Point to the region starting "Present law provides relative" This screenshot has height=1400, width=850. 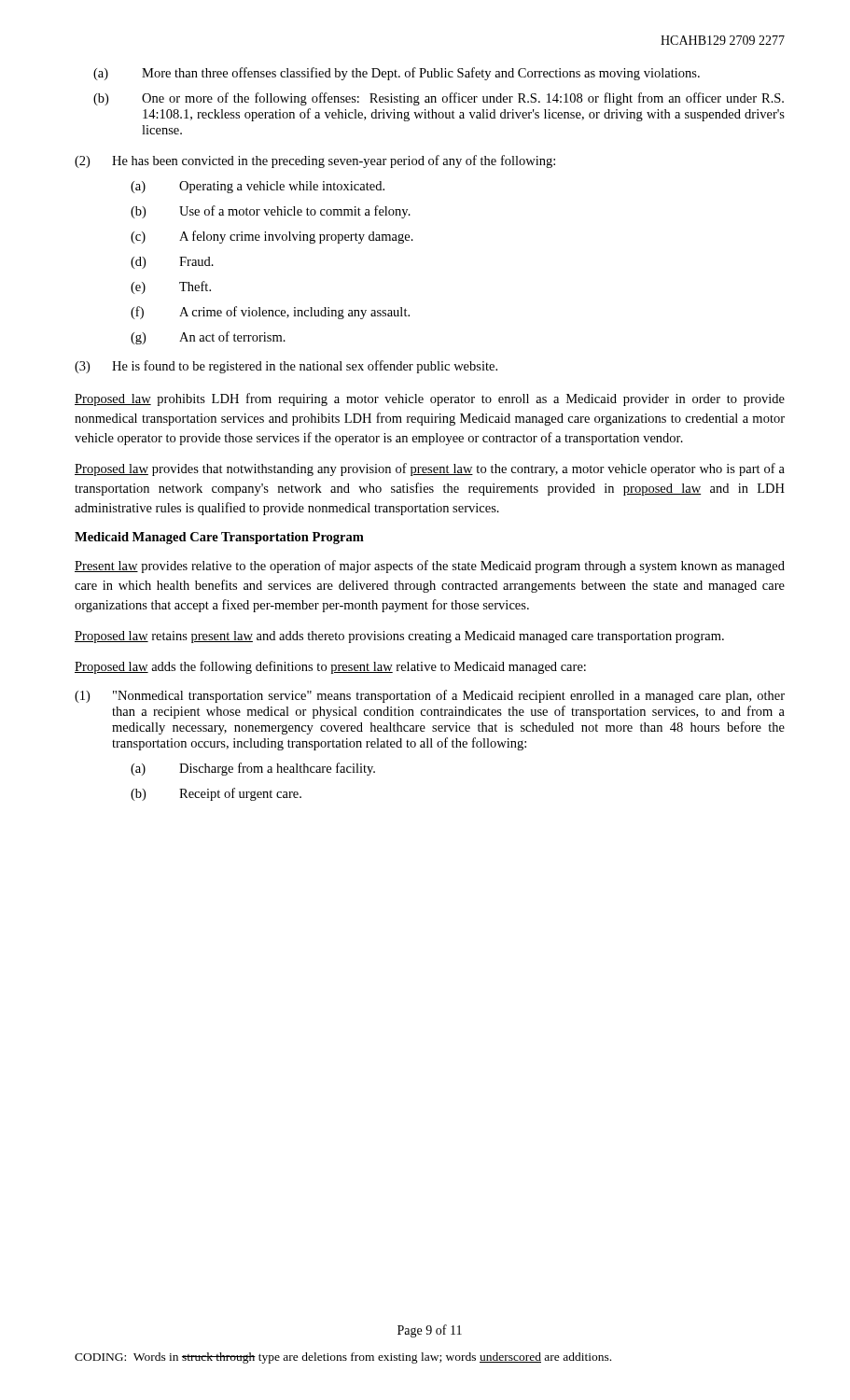pyautogui.click(x=430, y=585)
